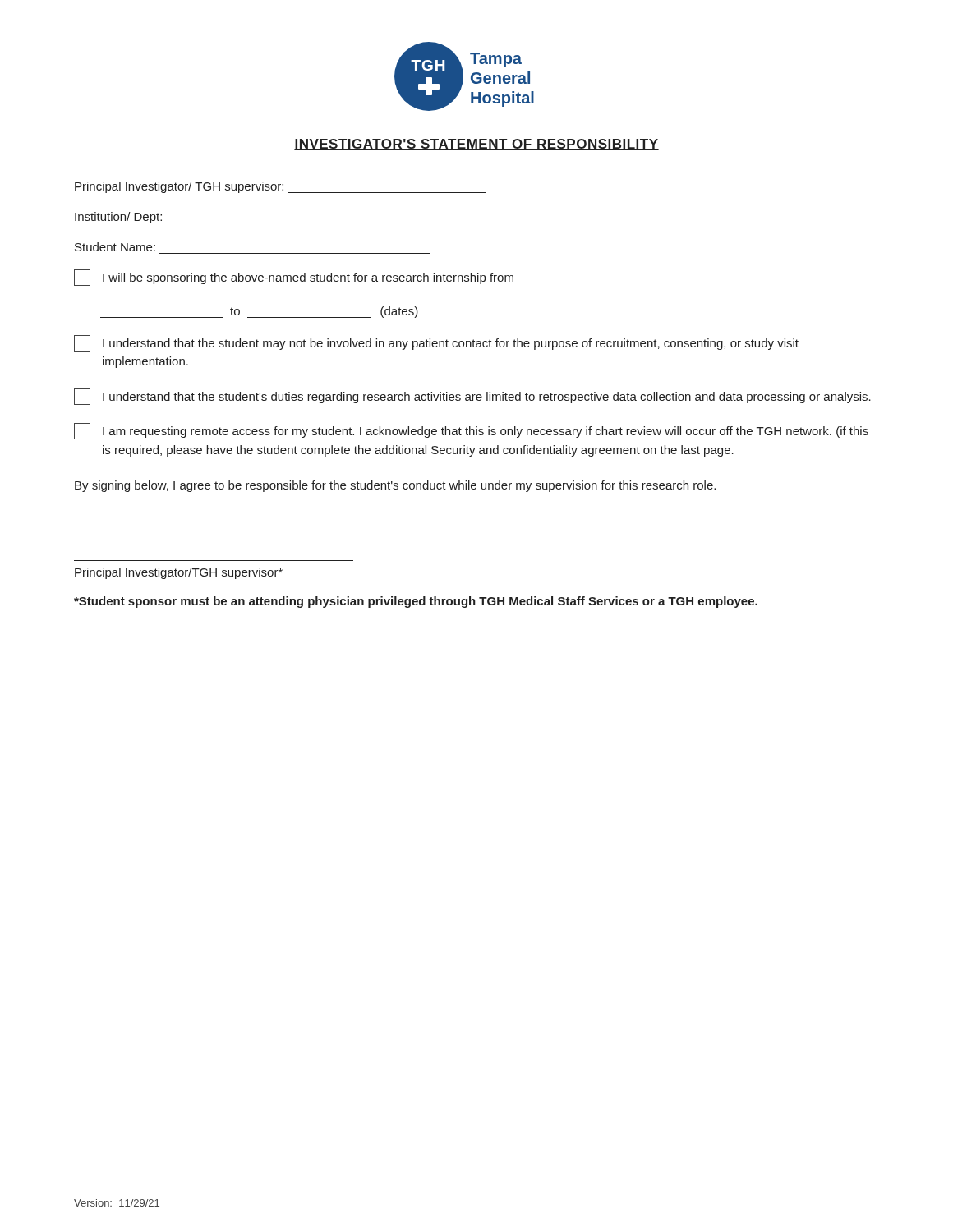Select the list item that reads "I will be sponsoring the above-named"

(294, 278)
